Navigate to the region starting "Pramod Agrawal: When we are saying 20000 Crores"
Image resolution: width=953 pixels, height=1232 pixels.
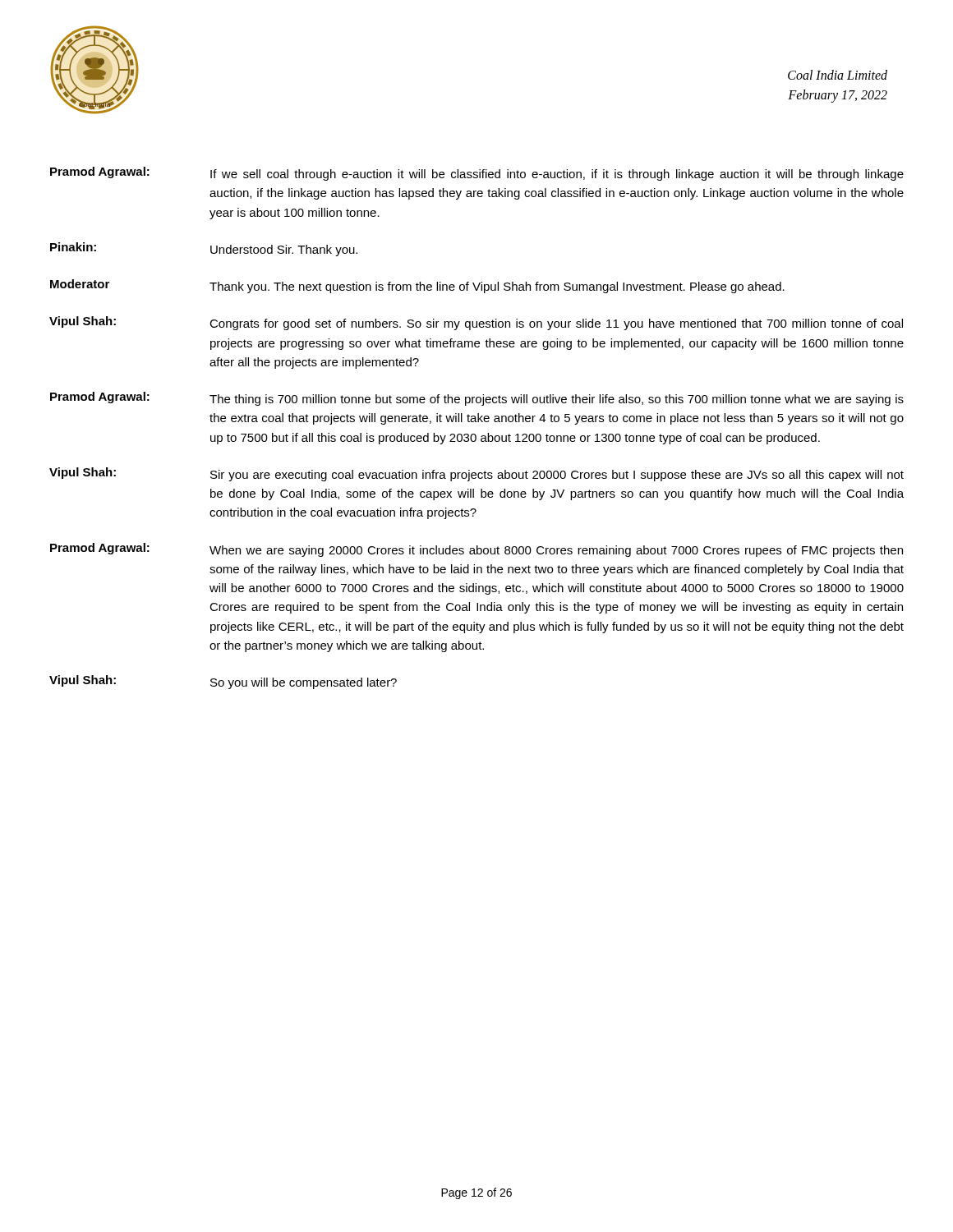coord(476,597)
